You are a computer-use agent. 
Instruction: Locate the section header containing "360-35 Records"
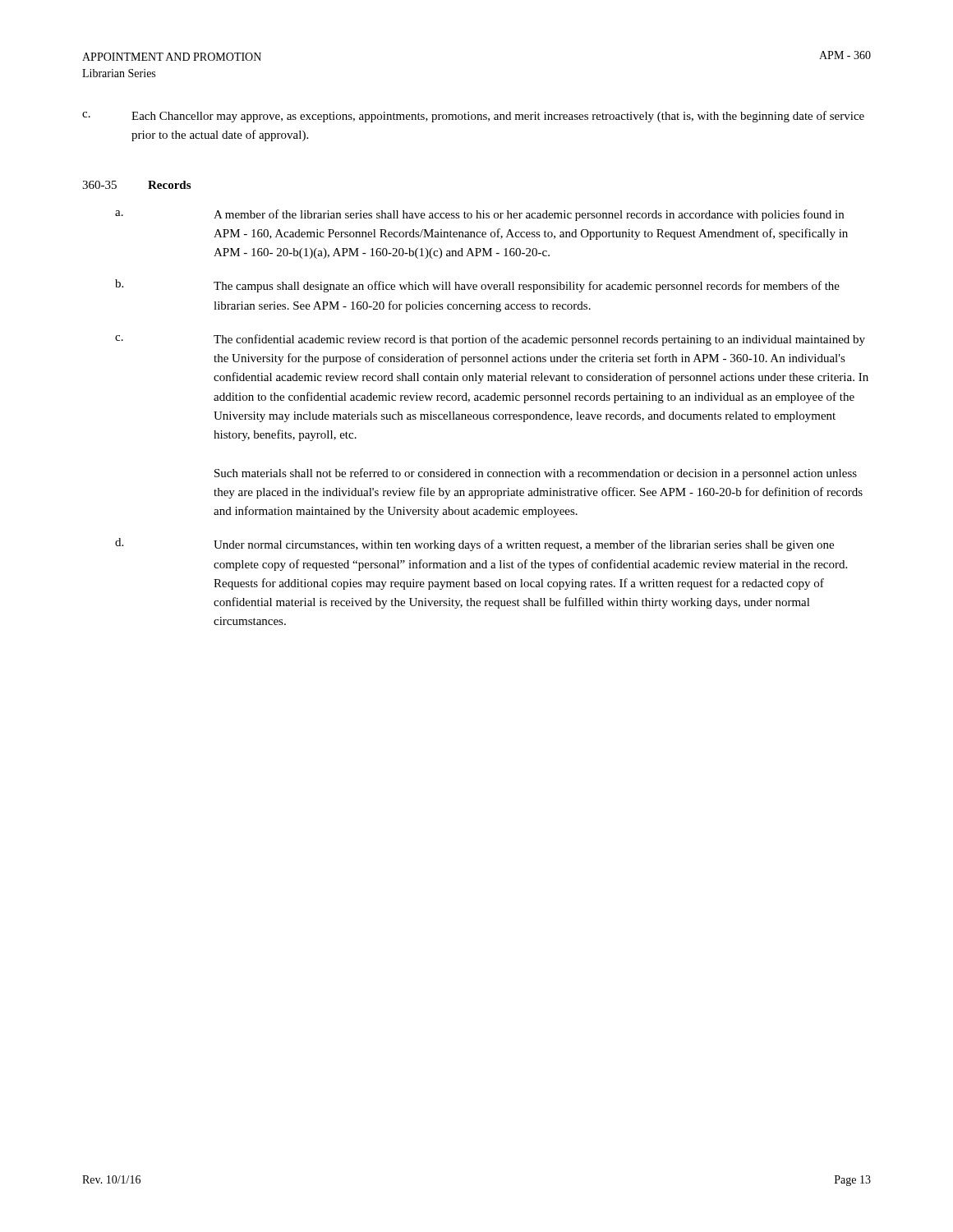coord(137,185)
